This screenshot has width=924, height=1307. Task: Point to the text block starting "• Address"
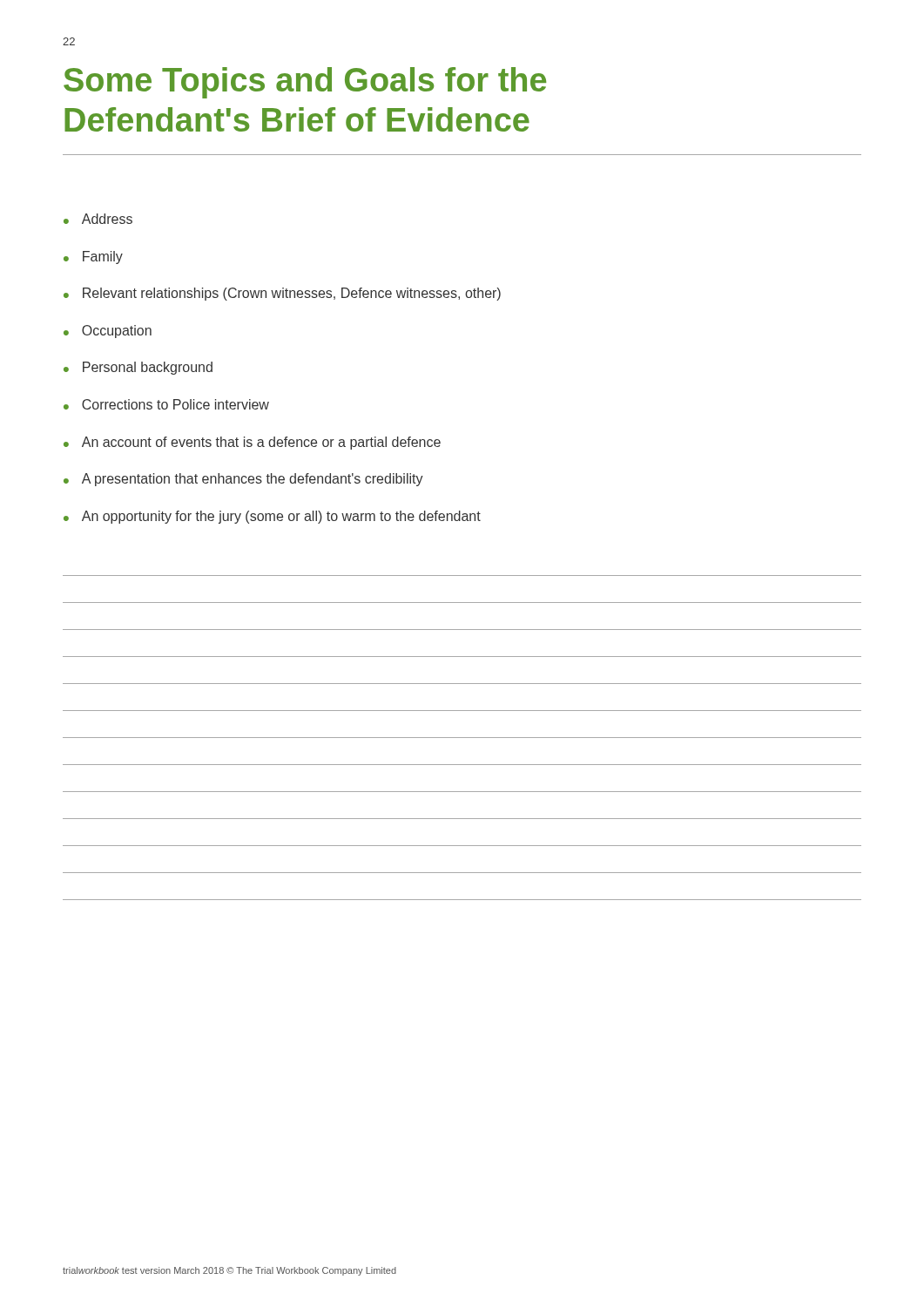click(x=98, y=222)
